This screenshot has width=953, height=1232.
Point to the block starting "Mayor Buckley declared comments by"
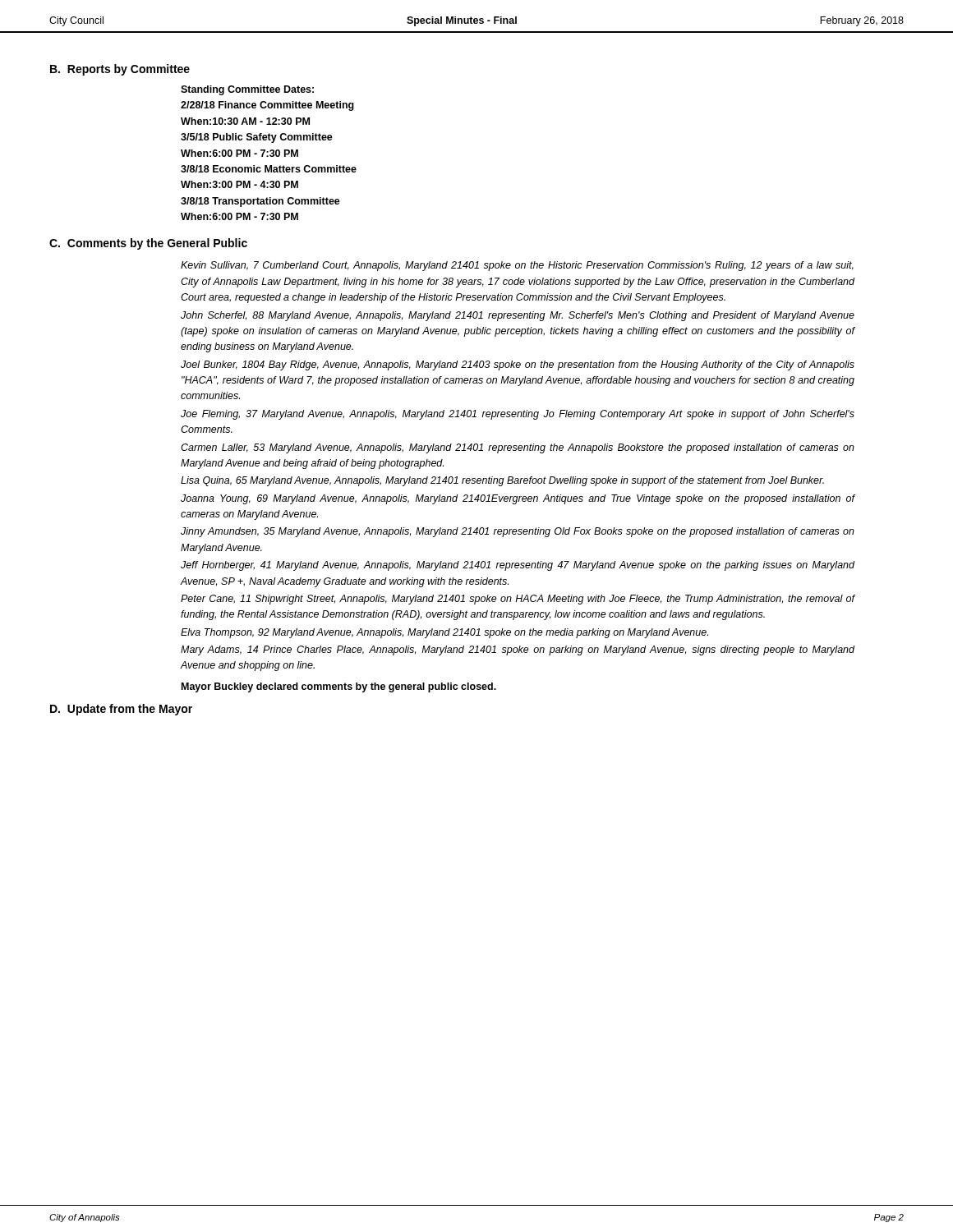pos(339,686)
